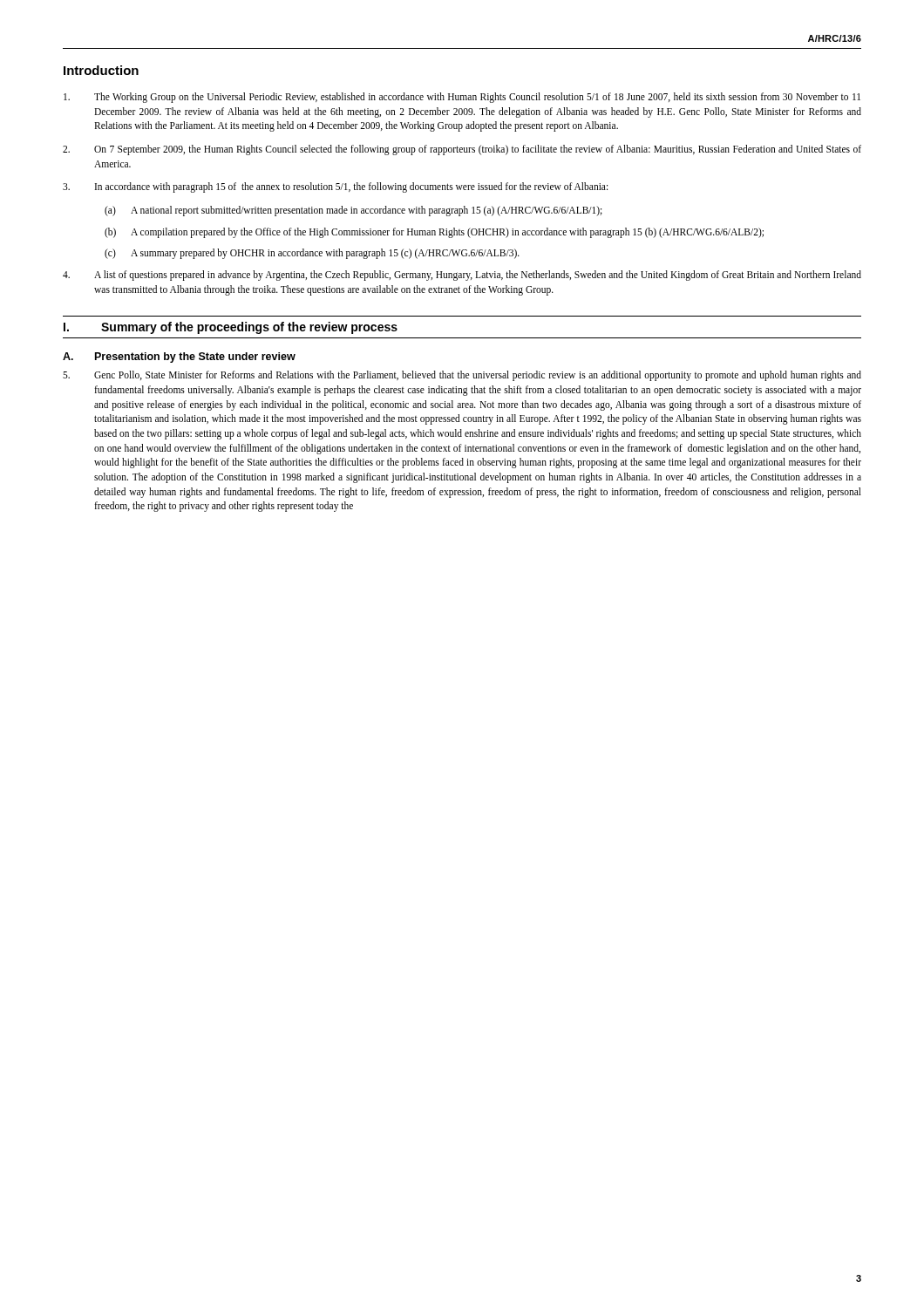Click on the text starting "Genc Pollo, State Minister"
The image size is (924, 1308).
(x=462, y=441)
